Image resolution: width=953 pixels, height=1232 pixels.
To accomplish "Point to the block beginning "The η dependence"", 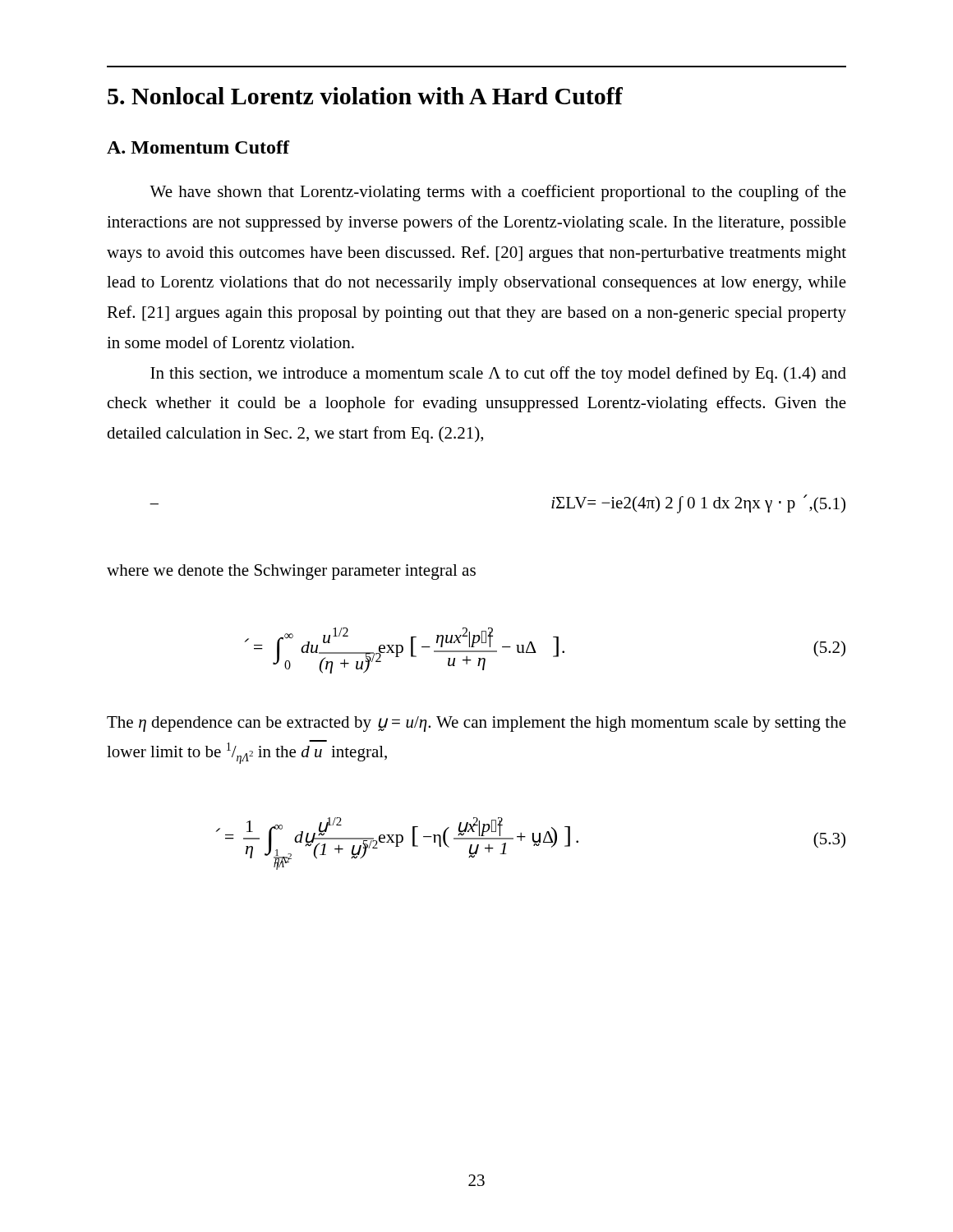I will pos(476,738).
